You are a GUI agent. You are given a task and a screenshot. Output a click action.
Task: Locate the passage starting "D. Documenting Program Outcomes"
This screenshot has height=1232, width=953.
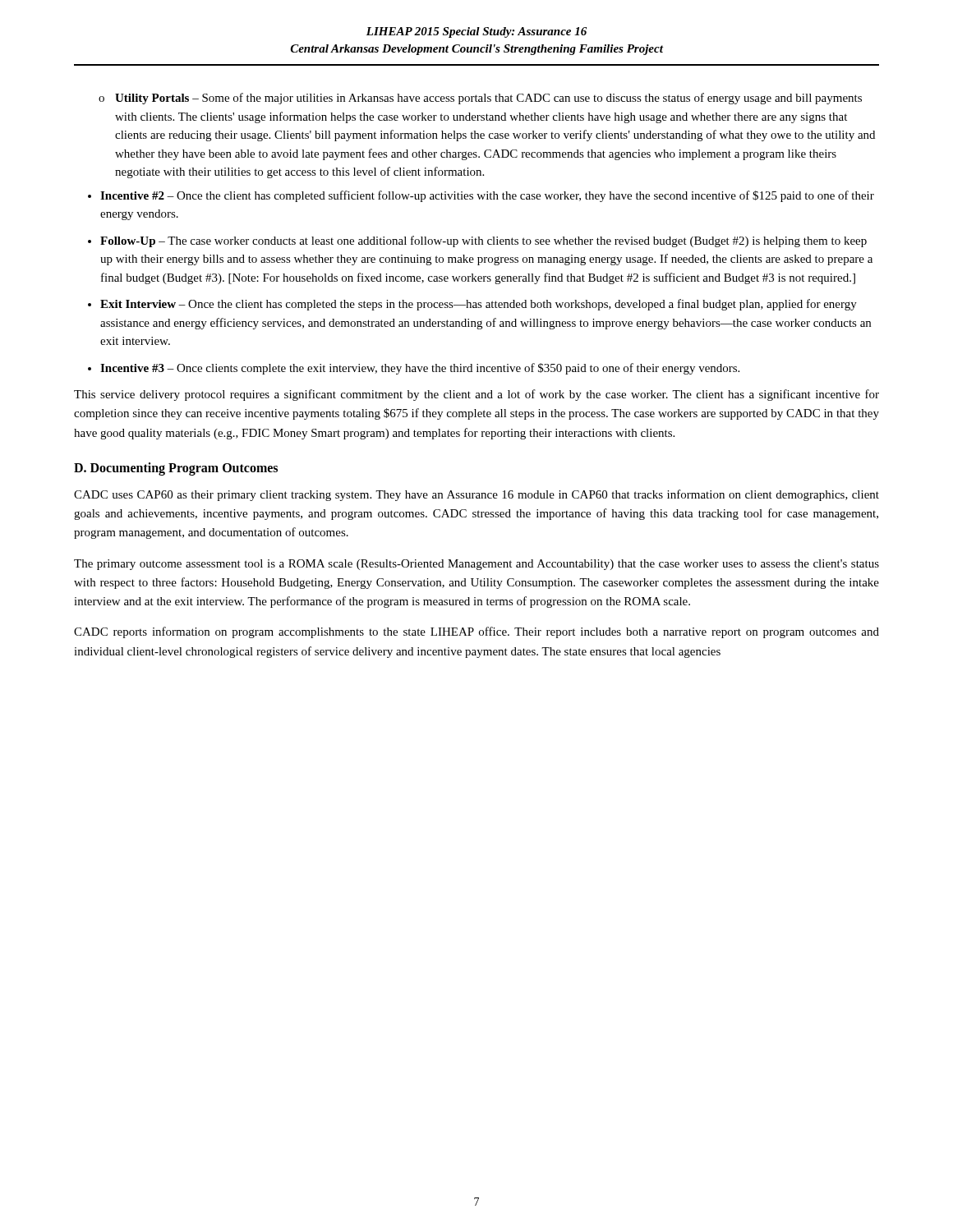[176, 468]
